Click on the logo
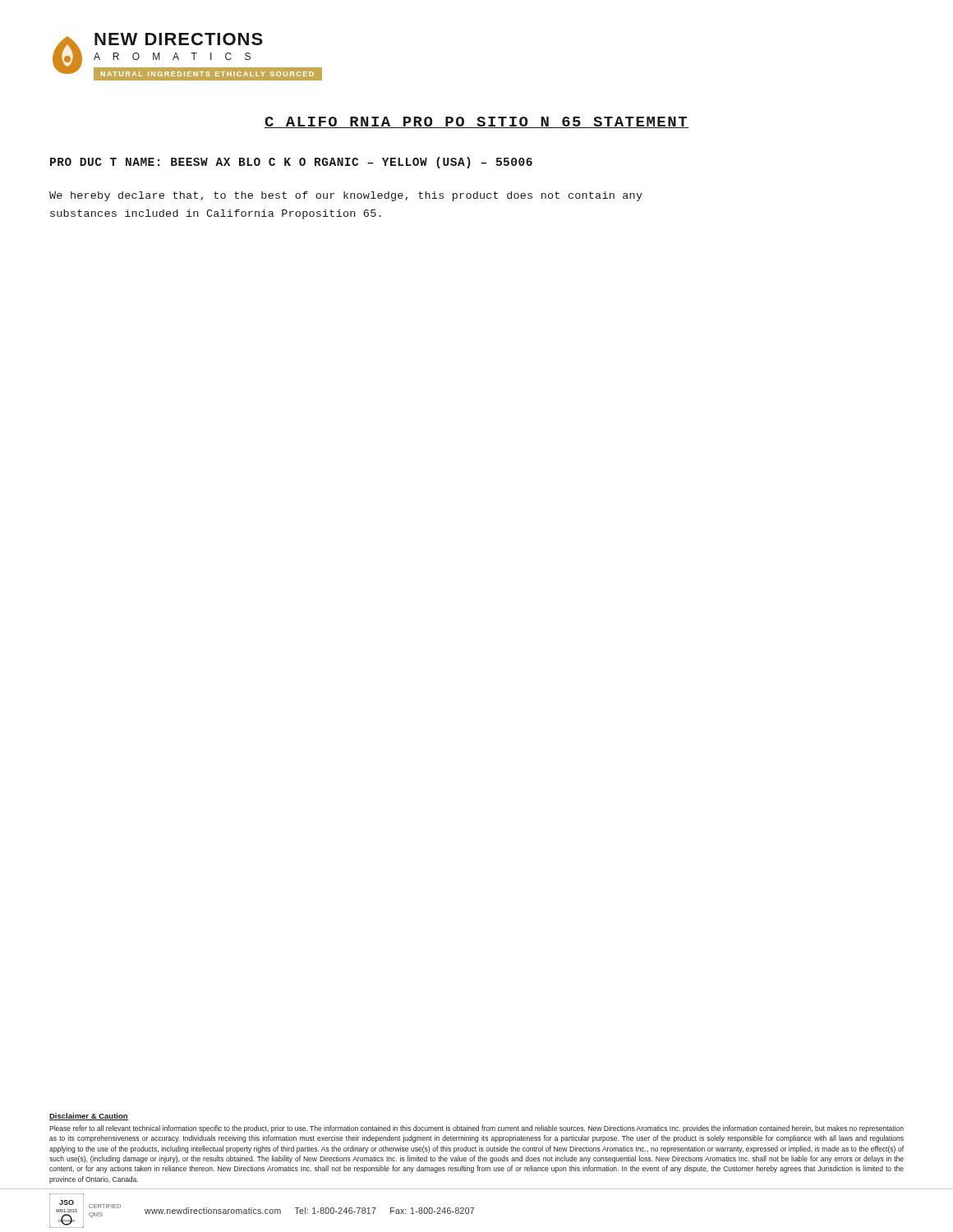This screenshot has height=1232, width=953. (186, 55)
